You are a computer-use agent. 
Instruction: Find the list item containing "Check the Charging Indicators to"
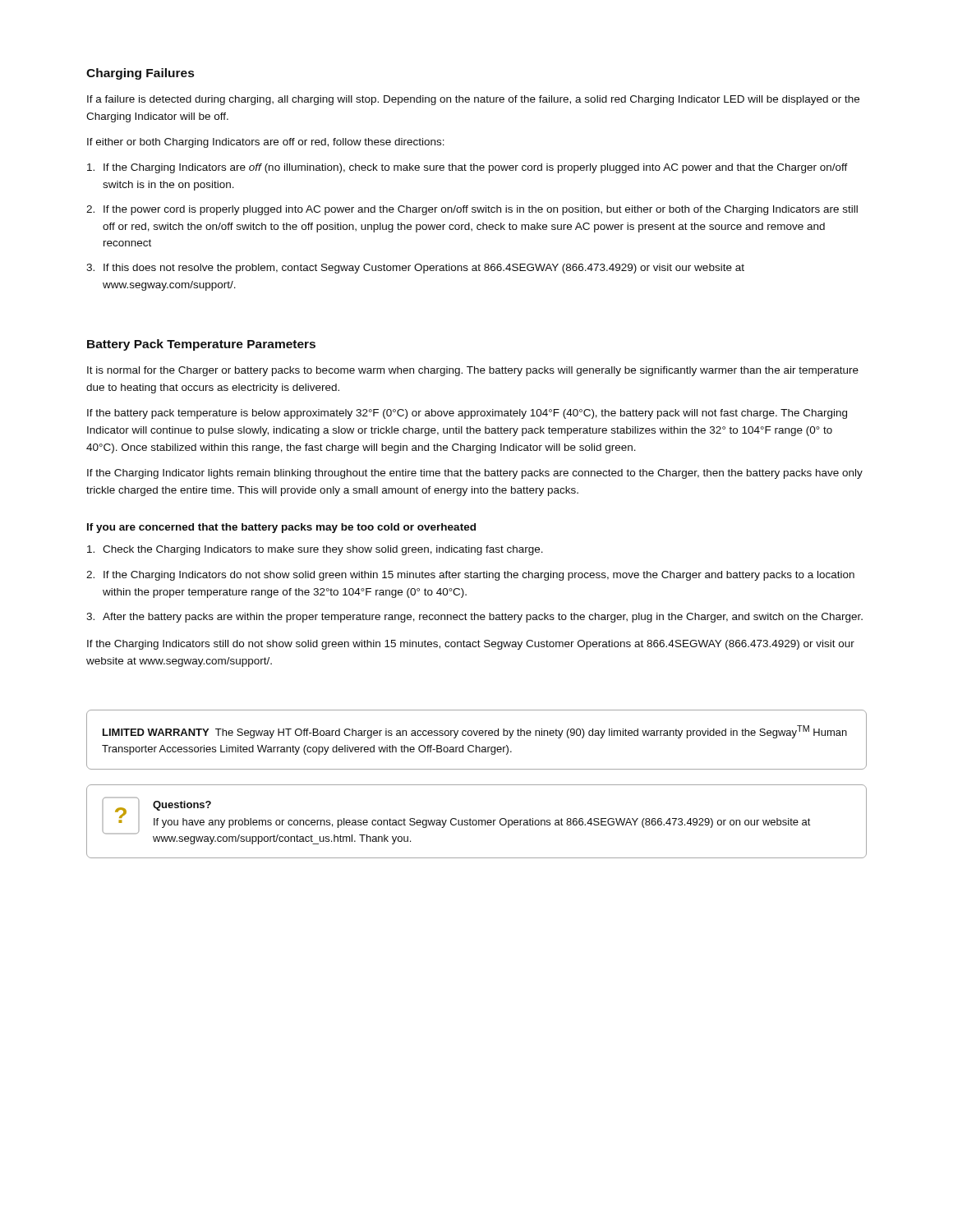(476, 550)
